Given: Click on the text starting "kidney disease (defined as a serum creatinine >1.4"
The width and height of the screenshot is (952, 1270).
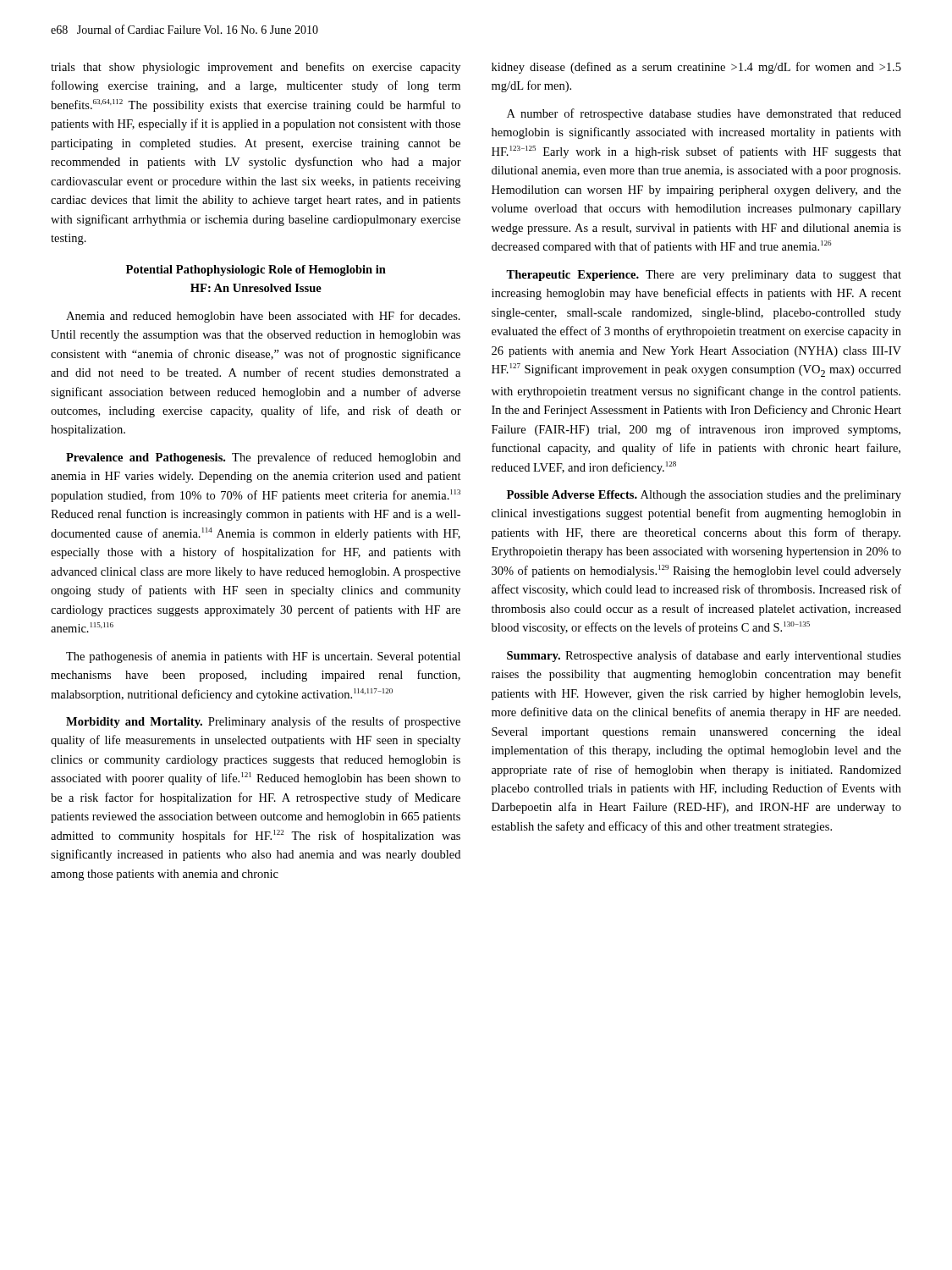Looking at the screenshot, I should pyautogui.click(x=696, y=76).
